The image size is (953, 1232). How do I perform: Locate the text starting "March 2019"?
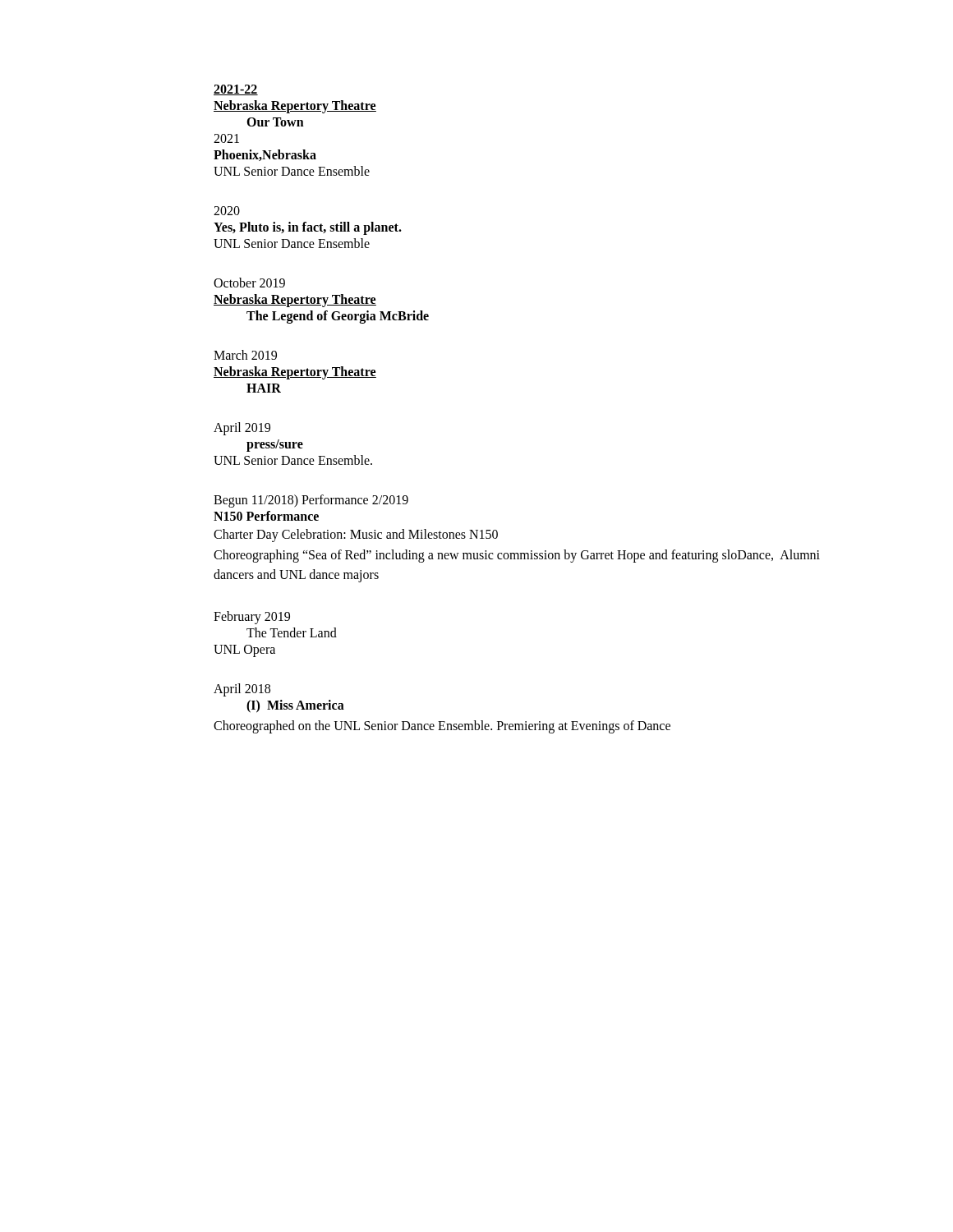246,355
